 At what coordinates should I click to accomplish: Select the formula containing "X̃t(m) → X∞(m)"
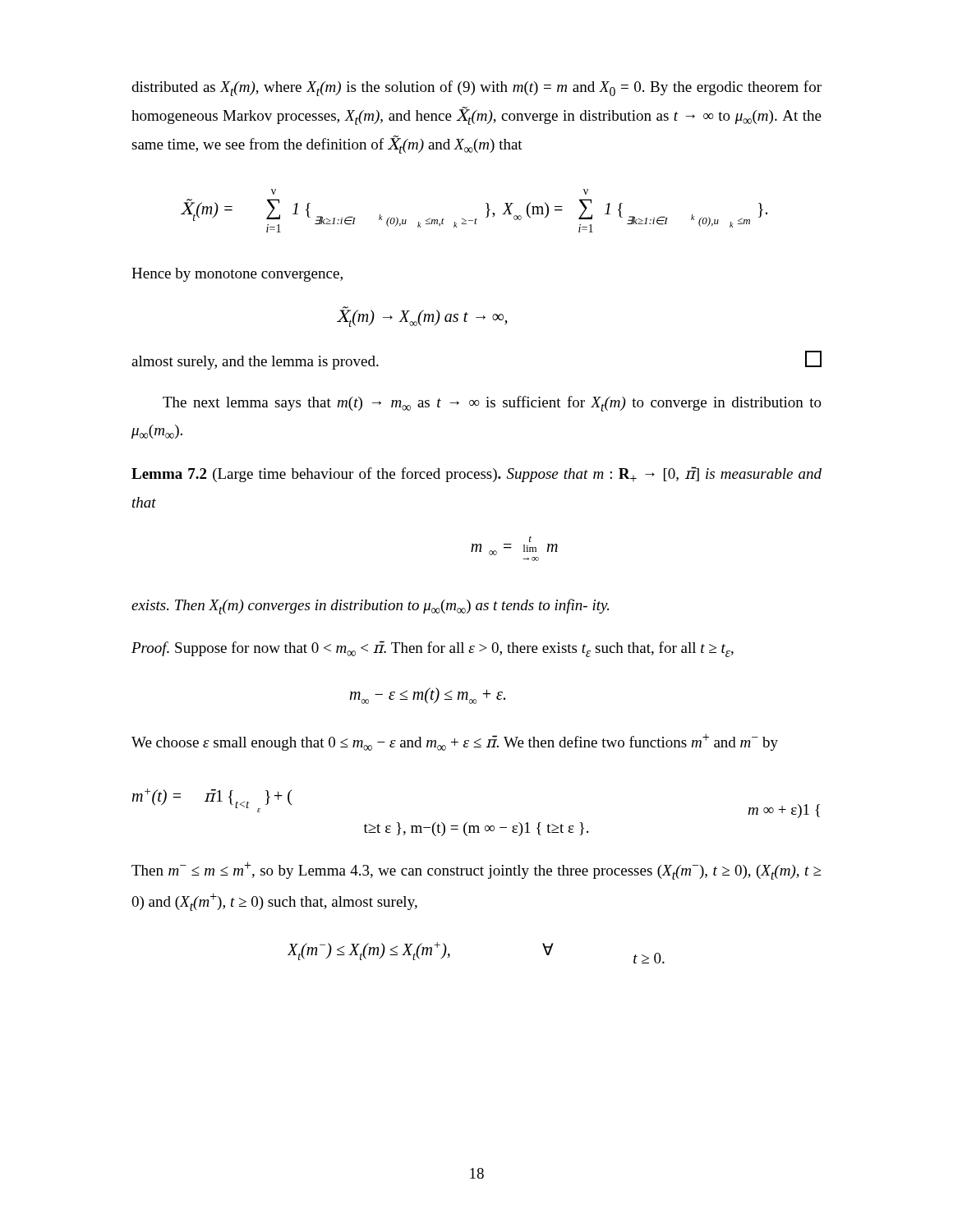click(x=476, y=316)
